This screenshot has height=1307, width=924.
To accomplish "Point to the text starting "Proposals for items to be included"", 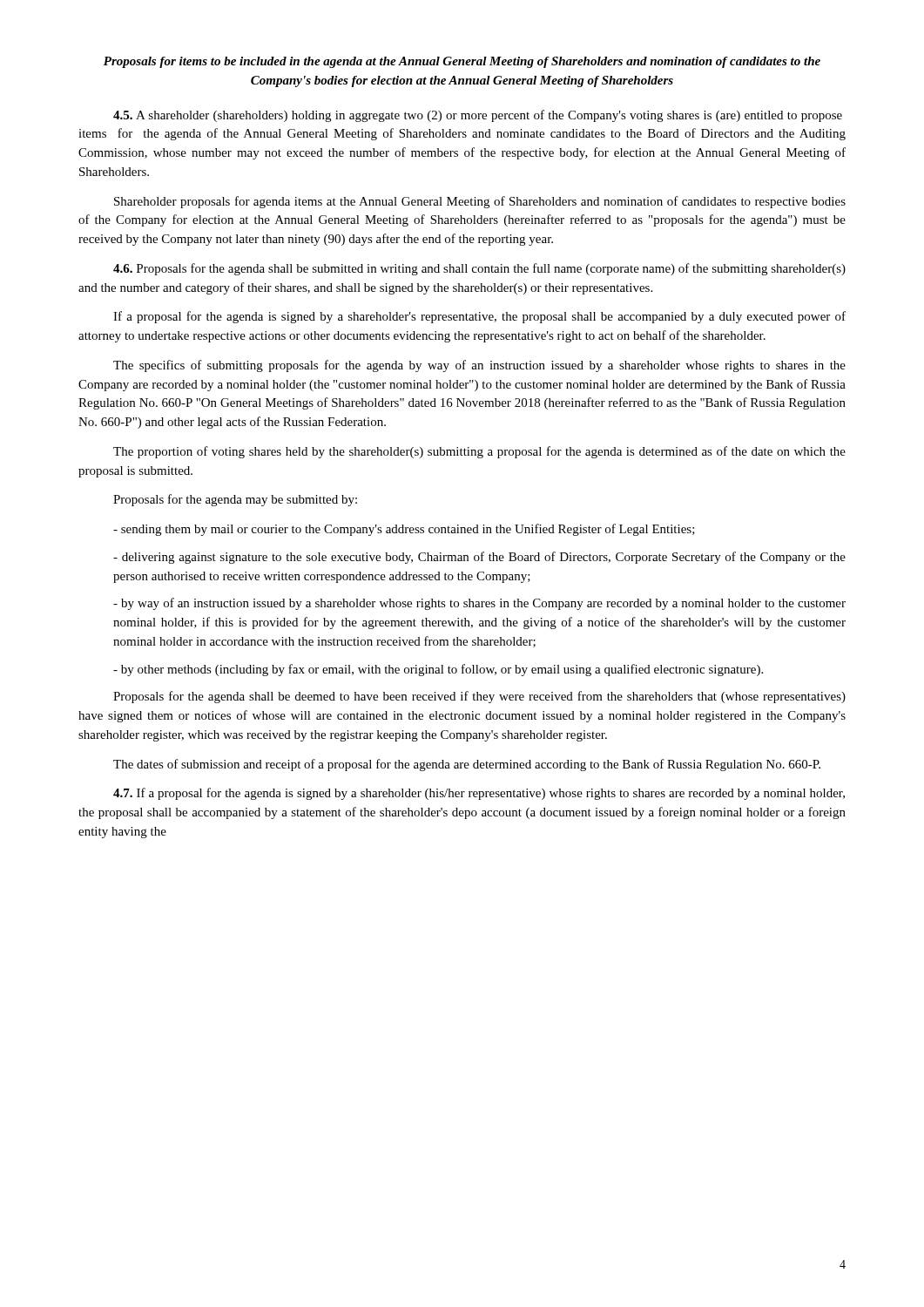I will click(x=462, y=70).
